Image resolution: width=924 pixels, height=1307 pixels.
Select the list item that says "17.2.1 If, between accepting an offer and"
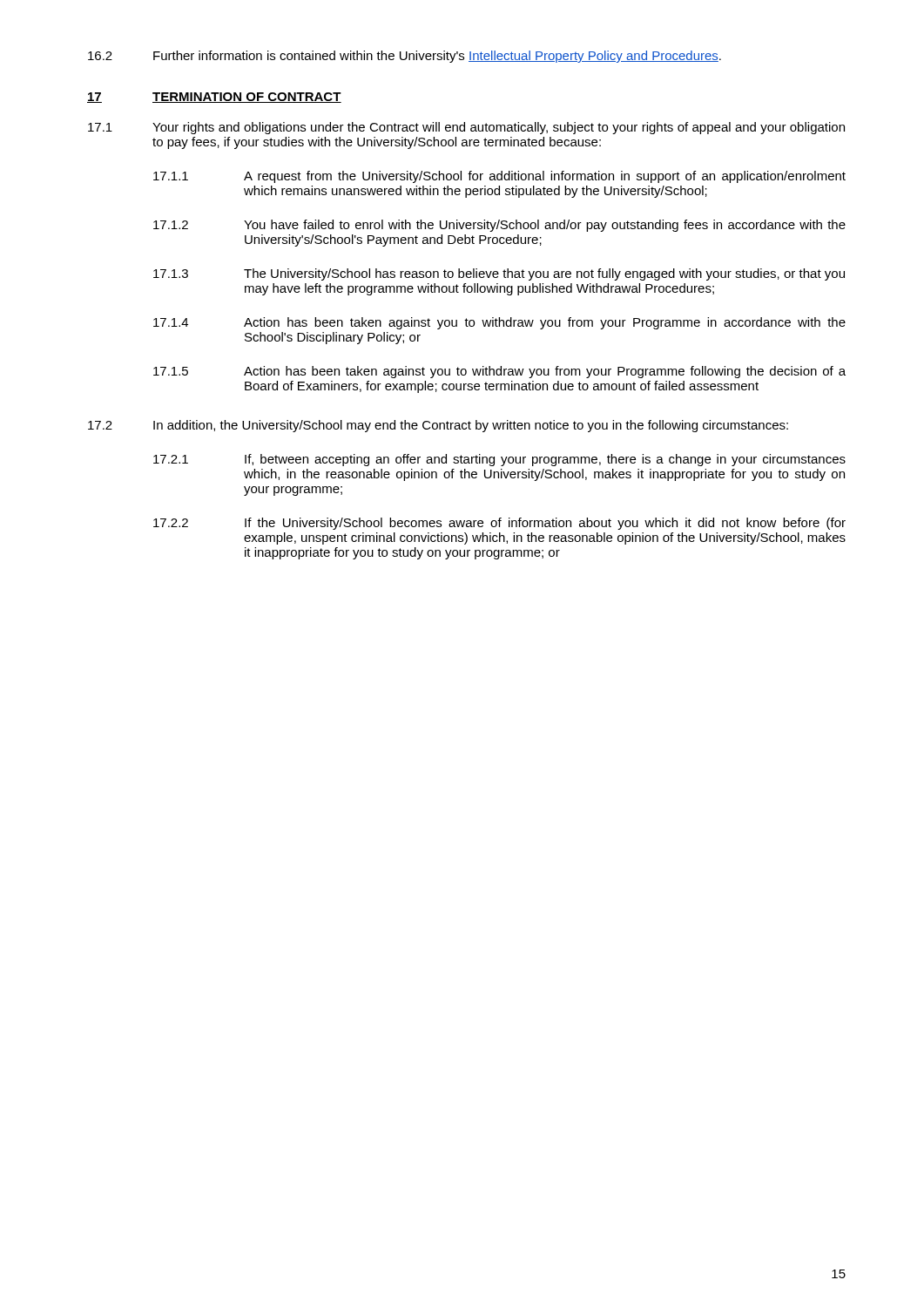[x=499, y=474]
